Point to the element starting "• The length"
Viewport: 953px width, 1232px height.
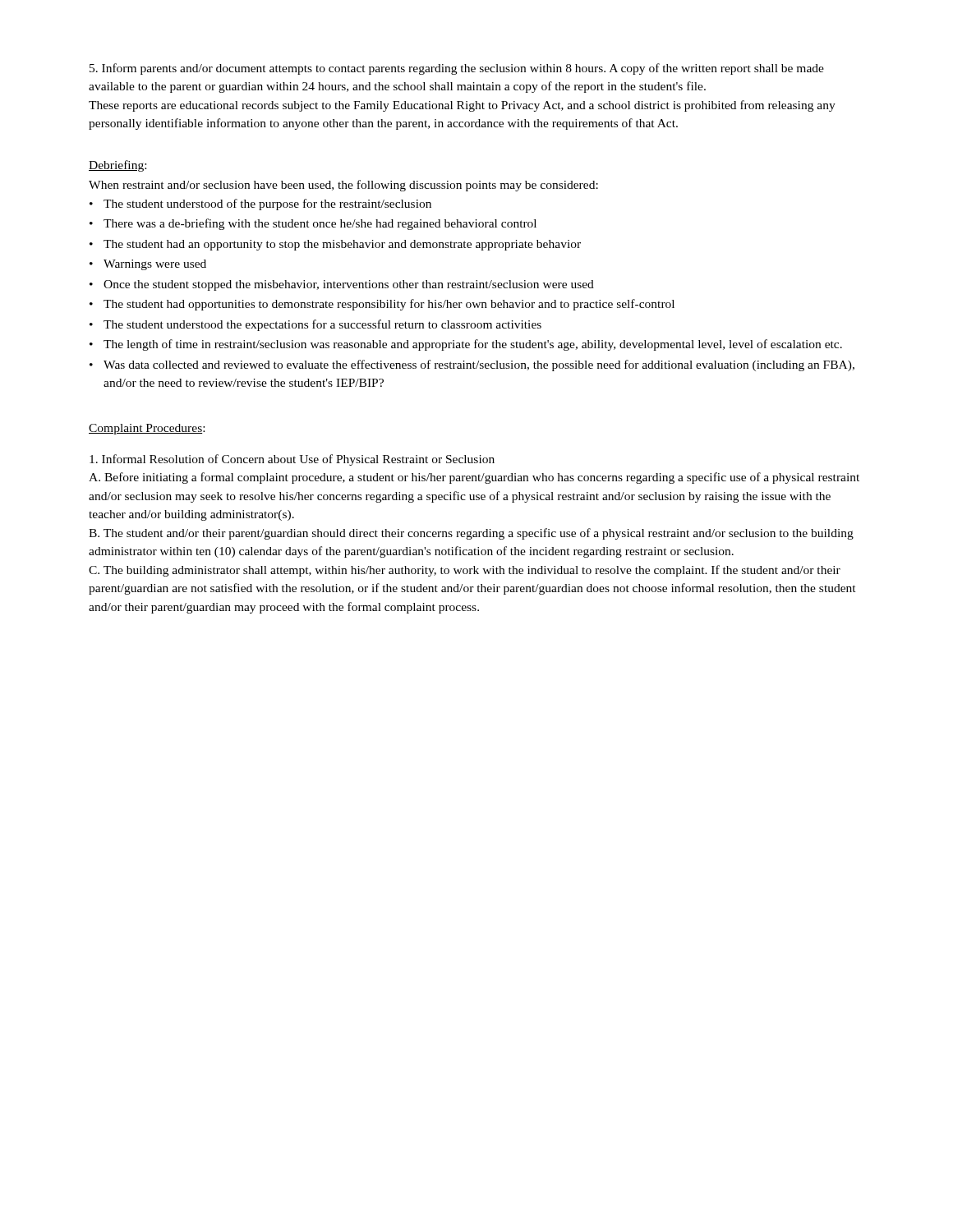pos(476,344)
